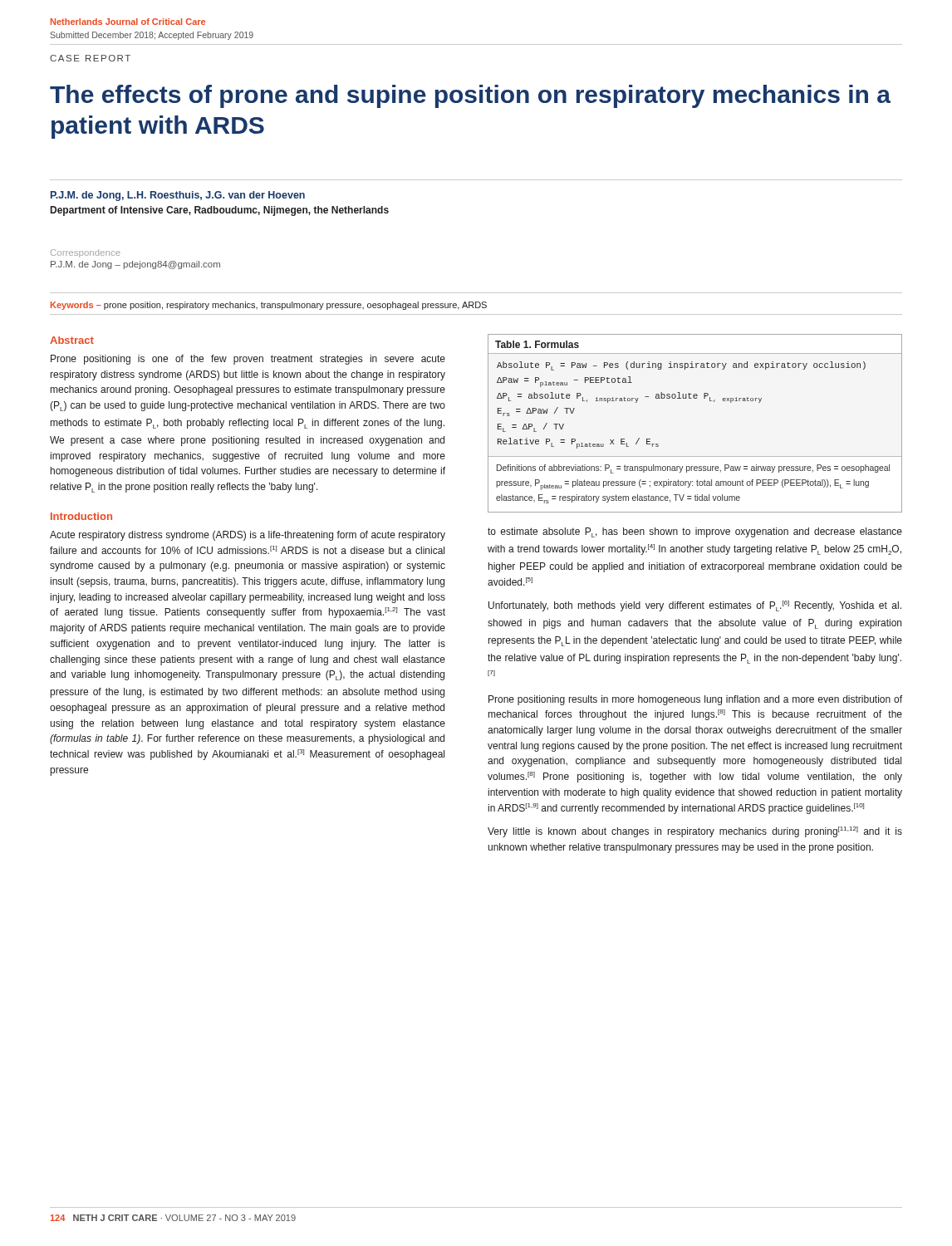Image resolution: width=952 pixels, height=1246 pixels.
Task: Click on the region starting "Prone positioning is"
Action: [x=248, y=424]
